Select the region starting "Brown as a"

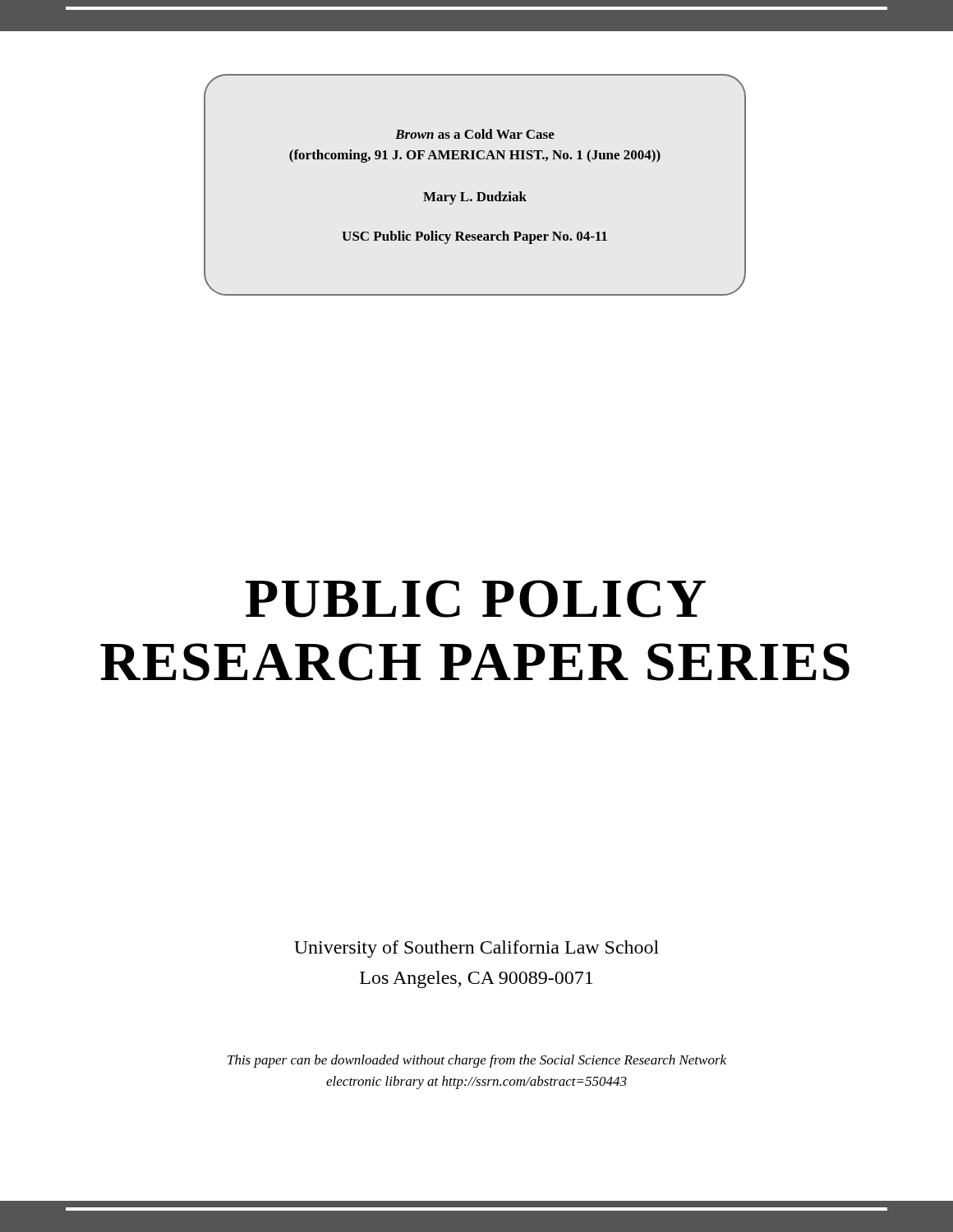click(475, 185)
